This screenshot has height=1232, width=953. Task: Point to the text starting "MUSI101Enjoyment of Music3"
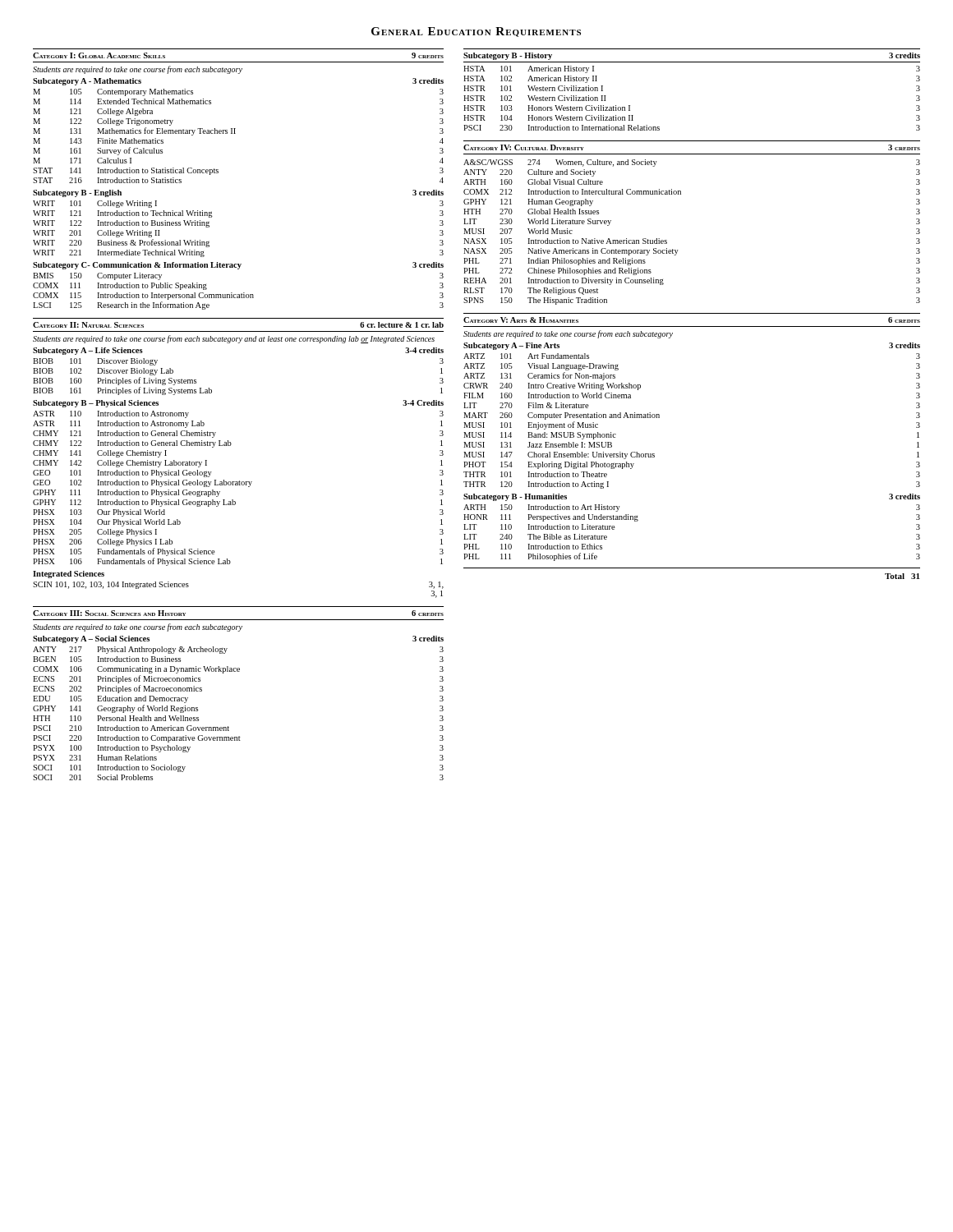476,425
